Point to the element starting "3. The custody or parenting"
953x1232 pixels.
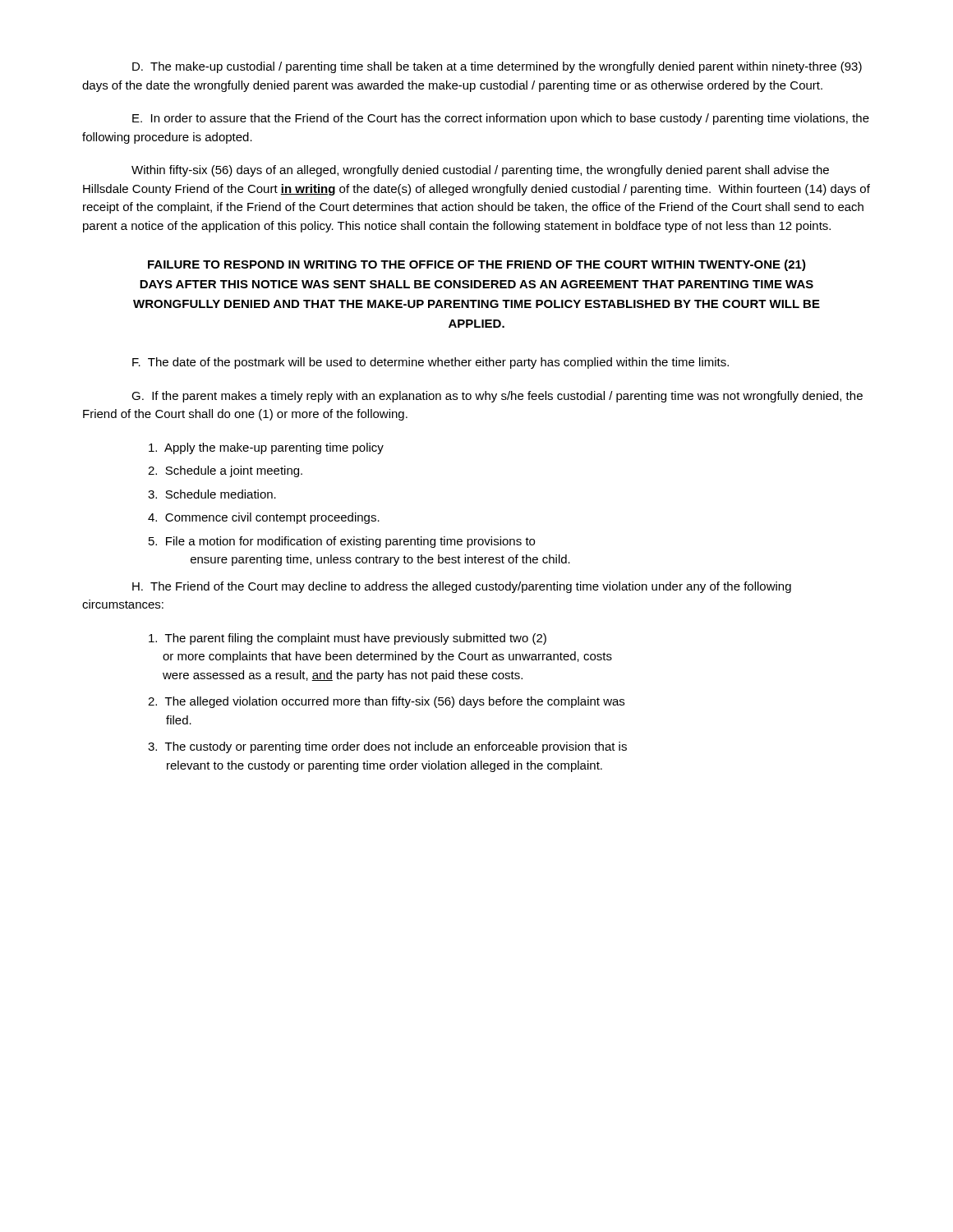(388, 755)
